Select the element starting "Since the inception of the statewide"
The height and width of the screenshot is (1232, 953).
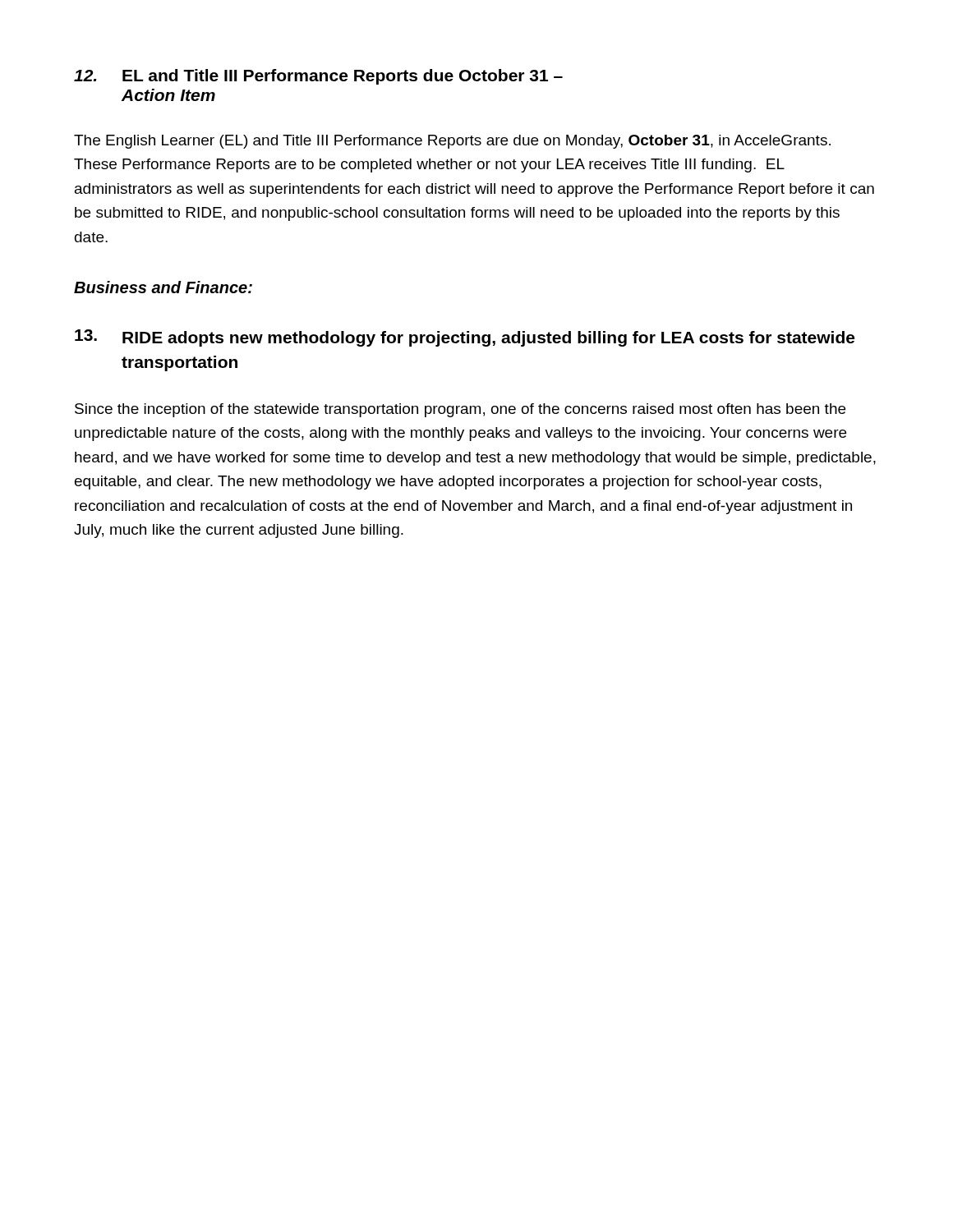pyautogui.click(x=475, y=469)
